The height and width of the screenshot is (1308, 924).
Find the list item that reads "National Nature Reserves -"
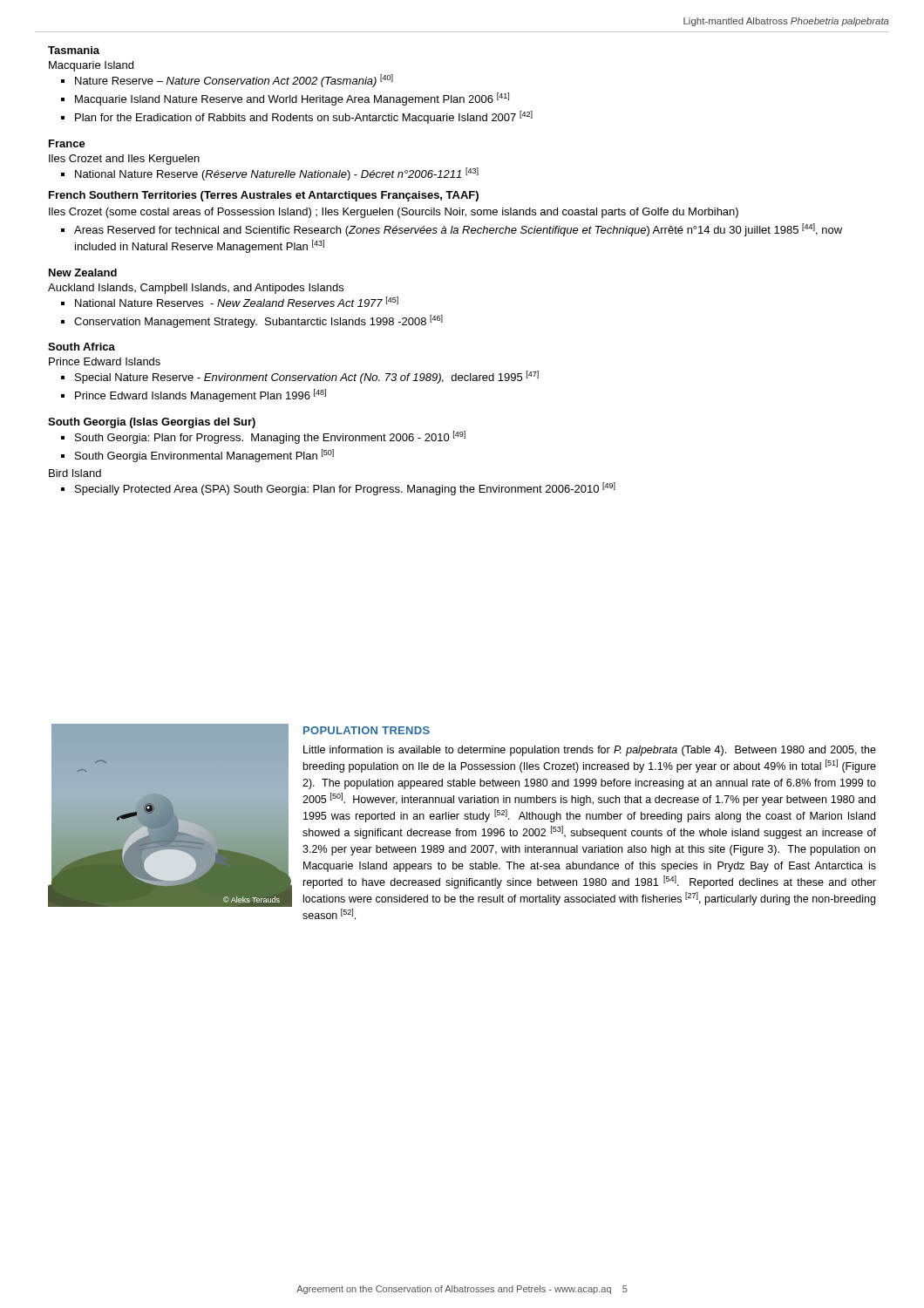(x=236, y=302)
